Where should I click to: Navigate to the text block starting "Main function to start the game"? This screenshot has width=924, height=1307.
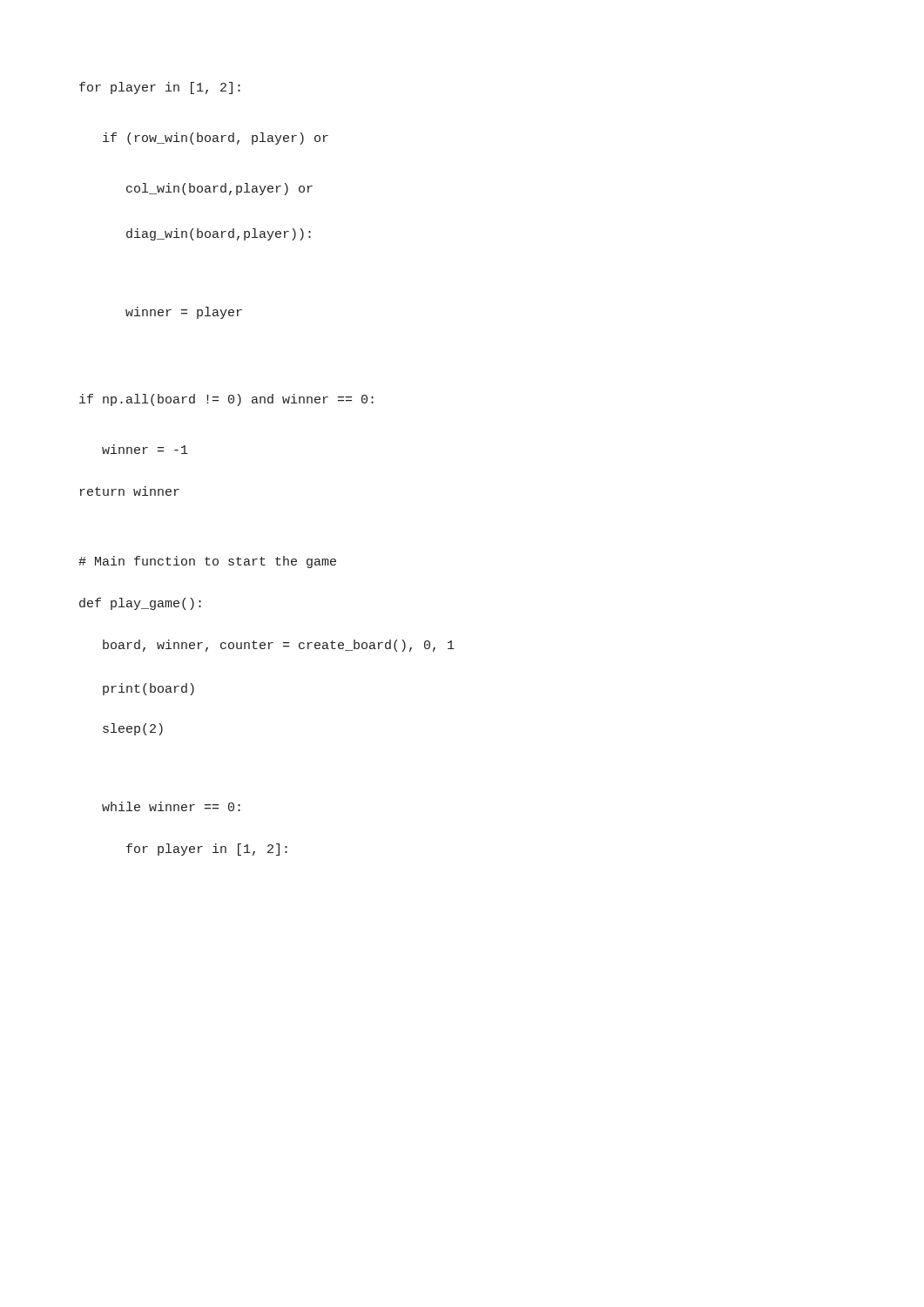coord(208,562)
